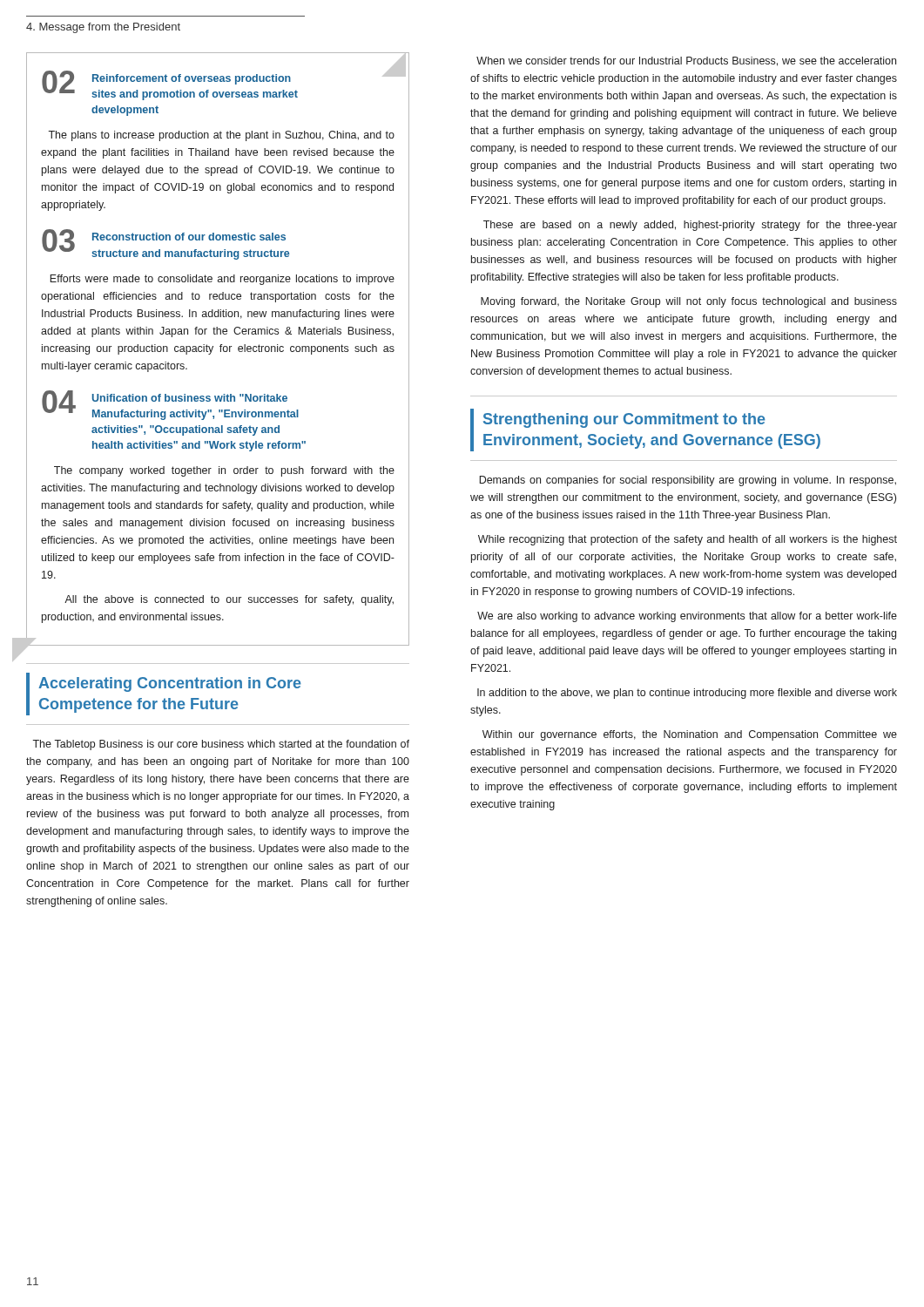Select the section header that says "Accelerating Concentration in CoreCompetence for the"
The height and width of the screenshot is (1307, 924).
point(224,694)
